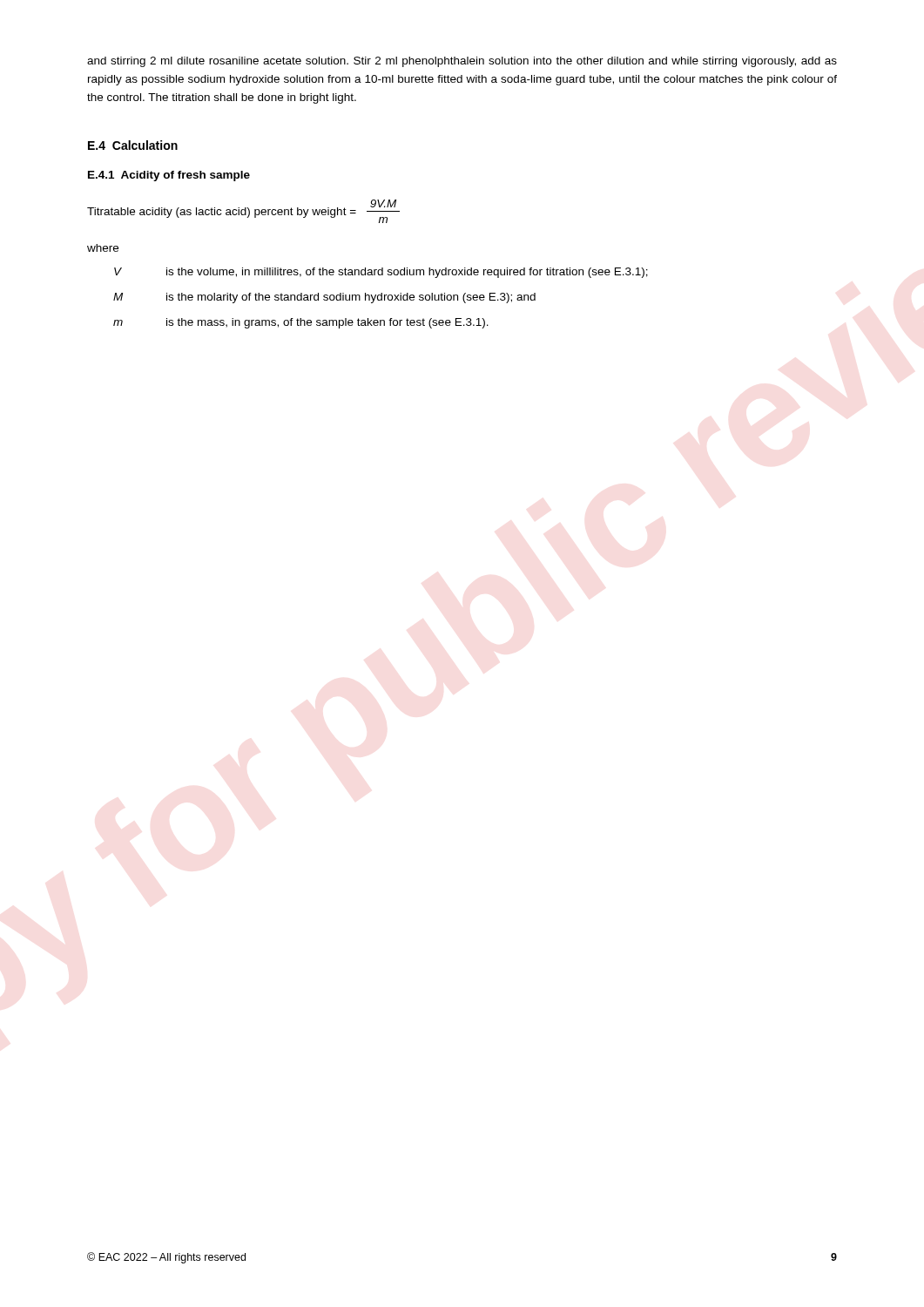Click on the block starting "Titratable acidity (as"
This screenshot has height=1307, width=924.
point(243,211)
